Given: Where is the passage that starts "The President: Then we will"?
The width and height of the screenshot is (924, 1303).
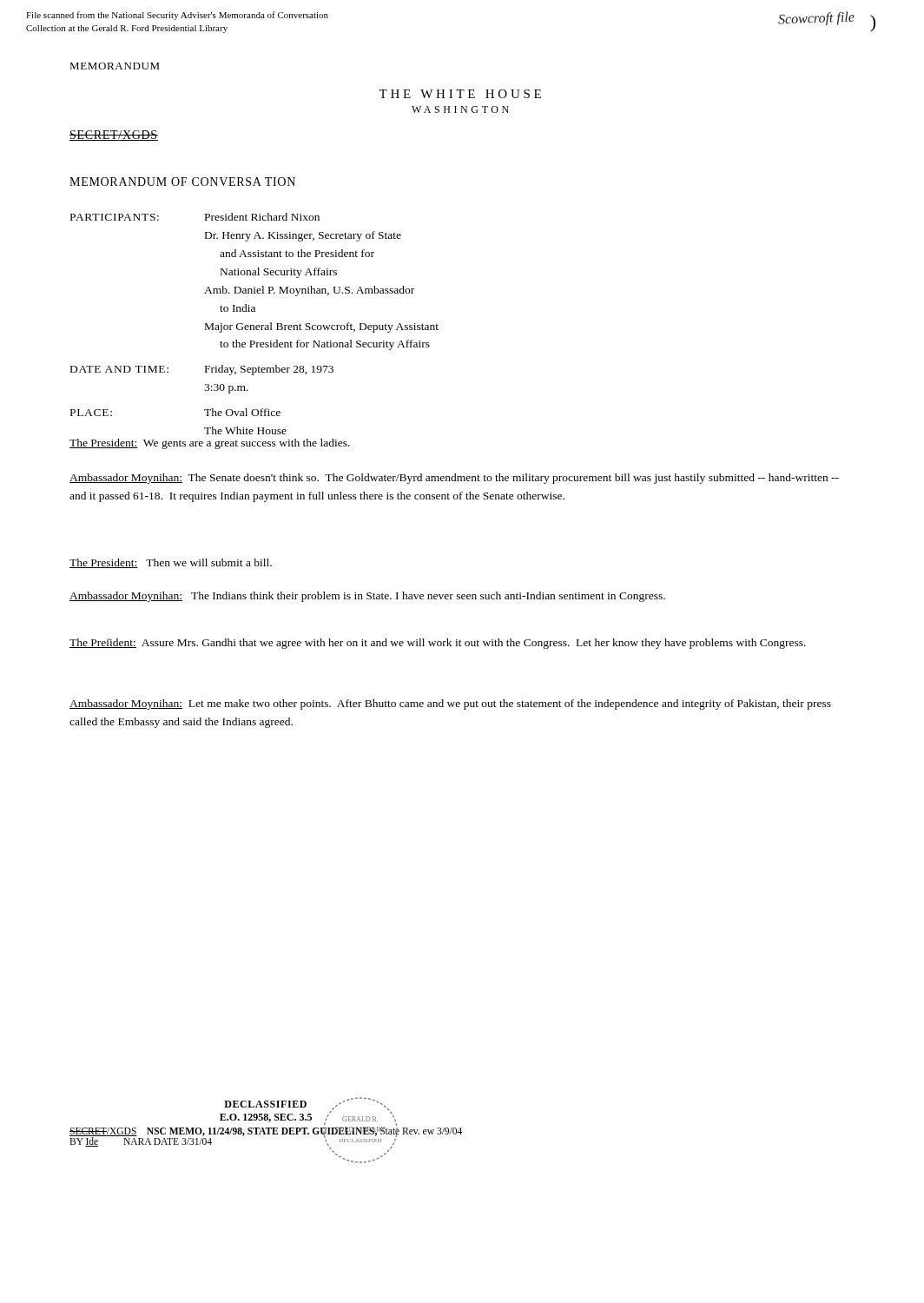Looking at the screenshot, I should 171,563.
